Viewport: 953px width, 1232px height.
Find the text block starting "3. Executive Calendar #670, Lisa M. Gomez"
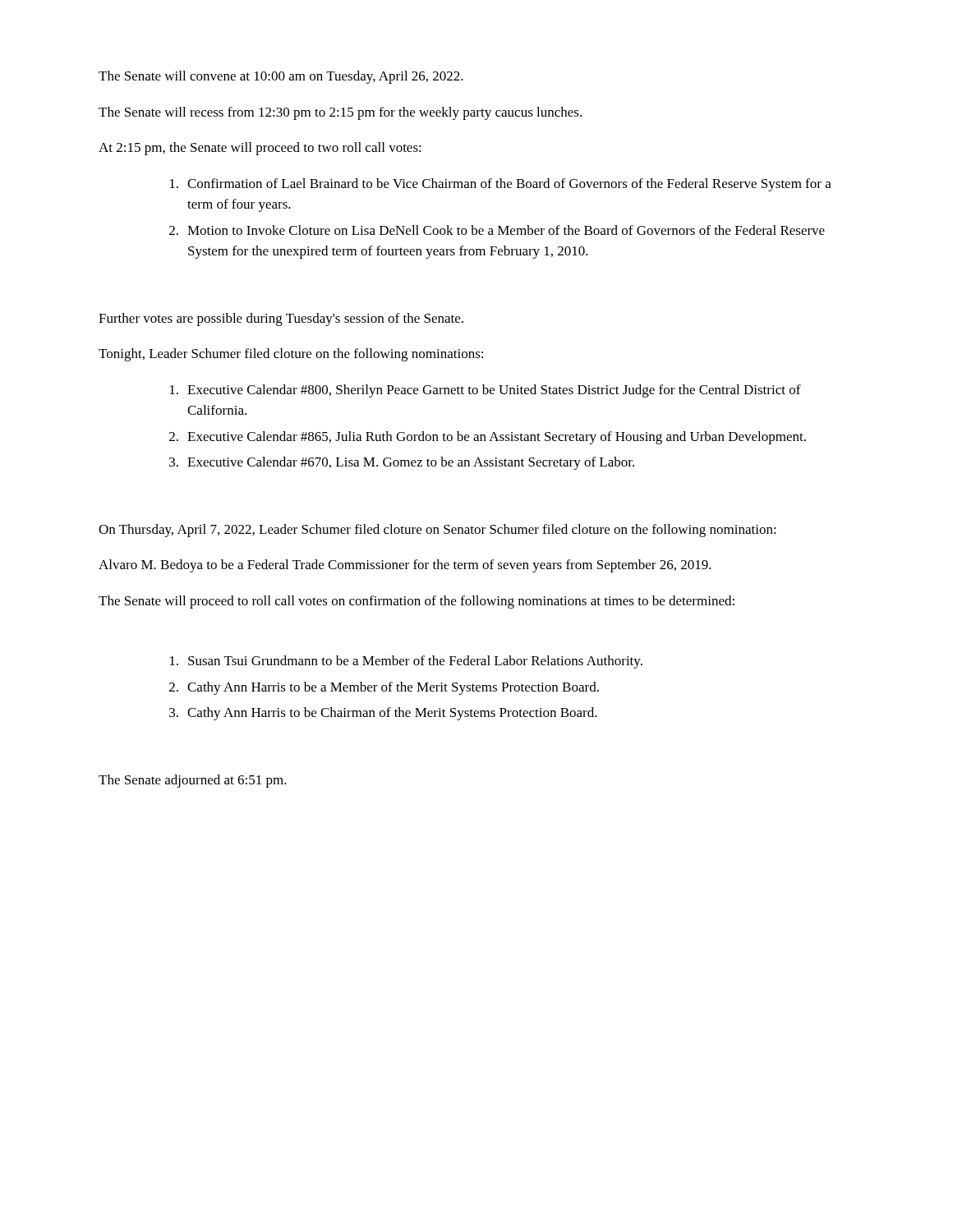(x=501, y=462)
